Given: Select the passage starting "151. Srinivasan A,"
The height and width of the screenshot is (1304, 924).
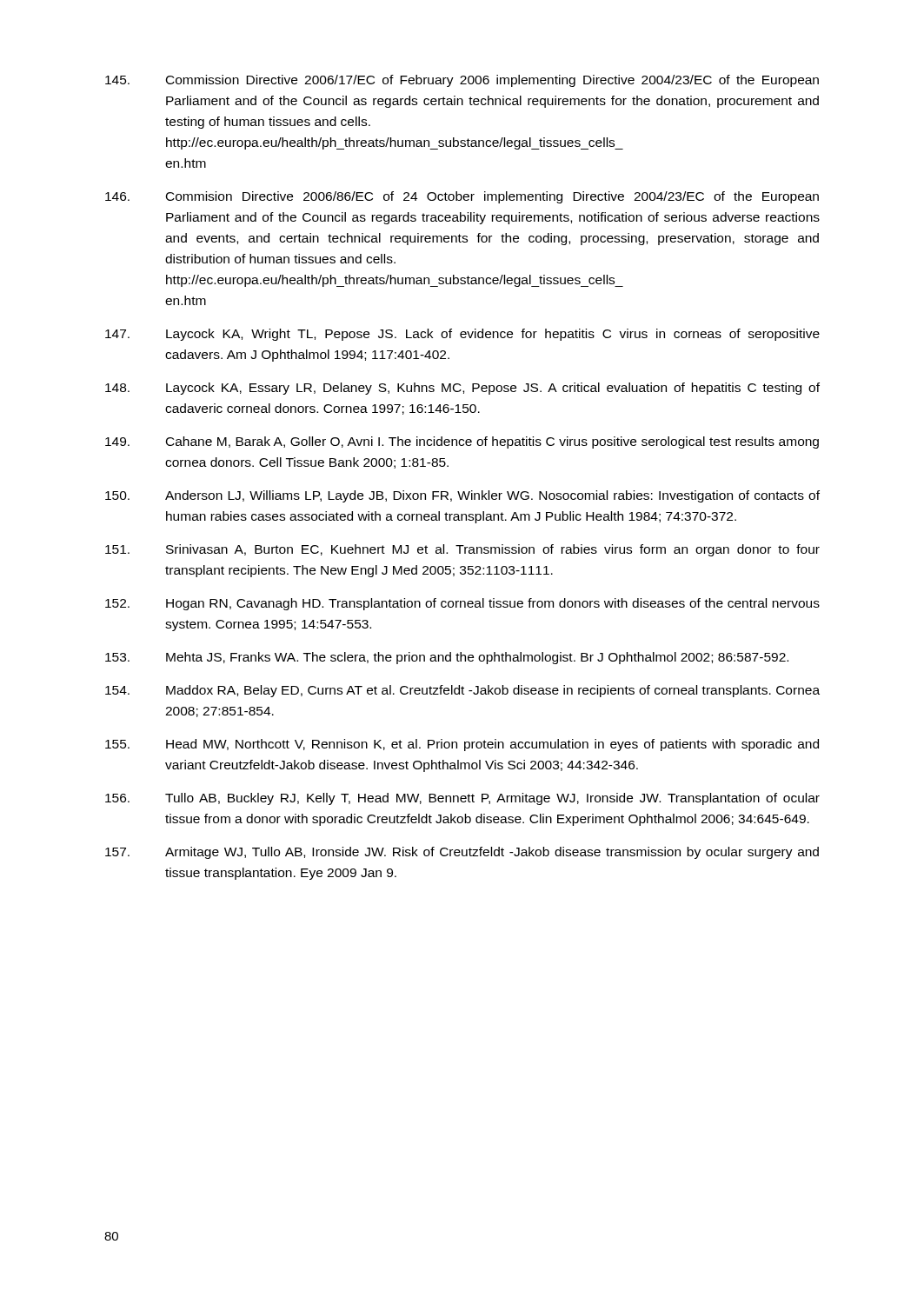Looking at the screenshot, I should click(462, 560).
